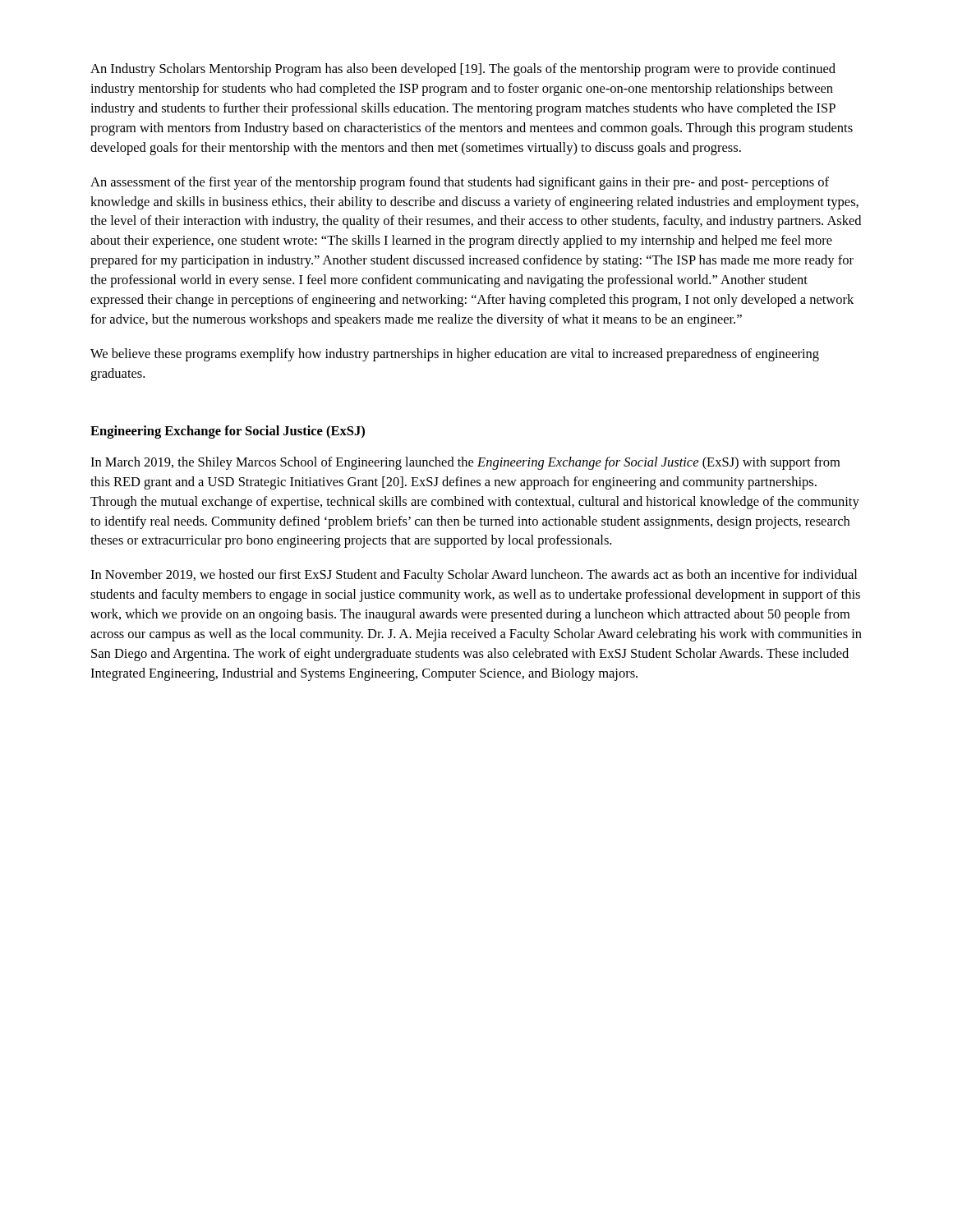Find the text block starting "An Industry Scholars Mentorship"

(x=472, y=108)
